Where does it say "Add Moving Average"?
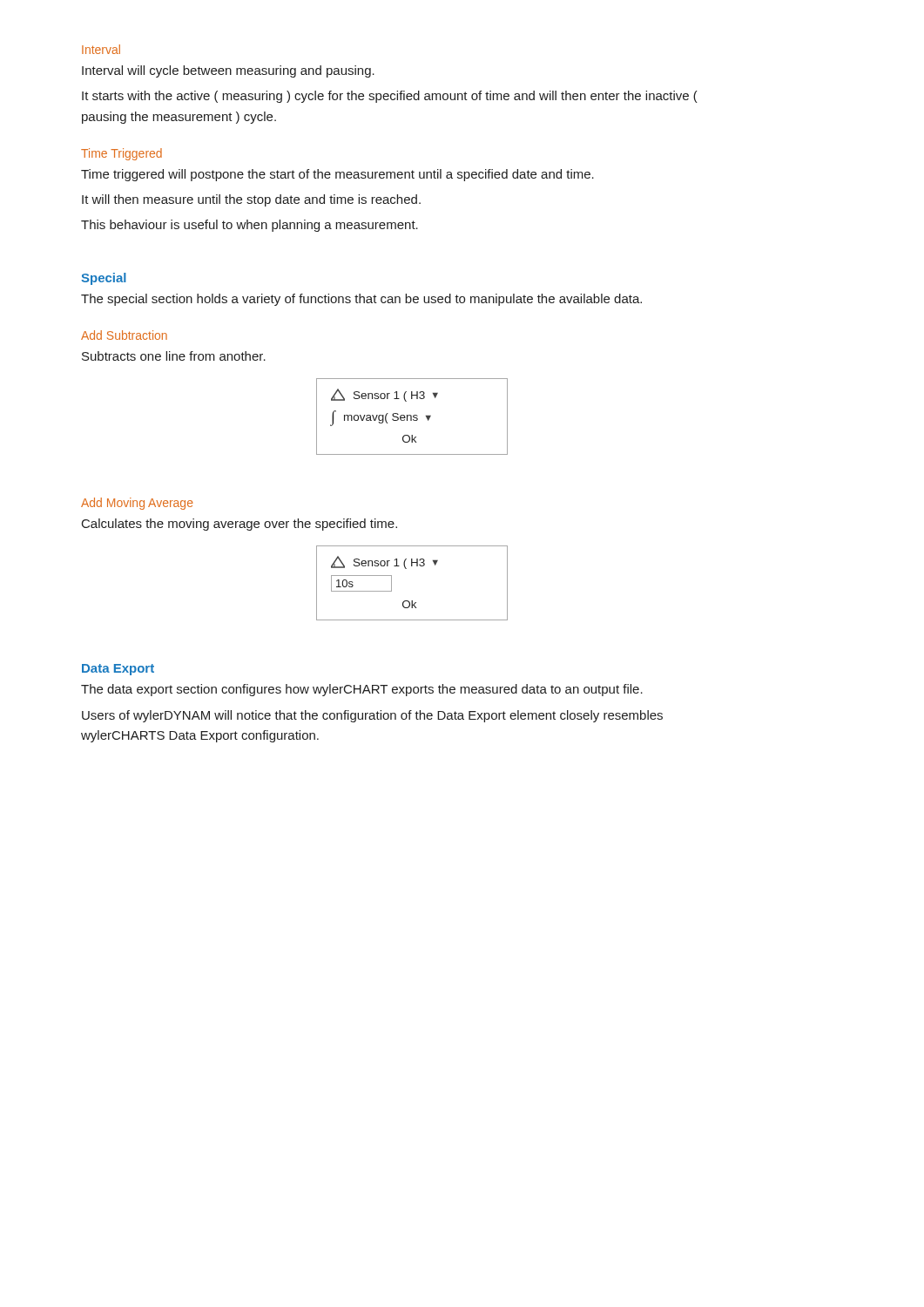Screen dimensions: 1307x924 tap(137, 503)
